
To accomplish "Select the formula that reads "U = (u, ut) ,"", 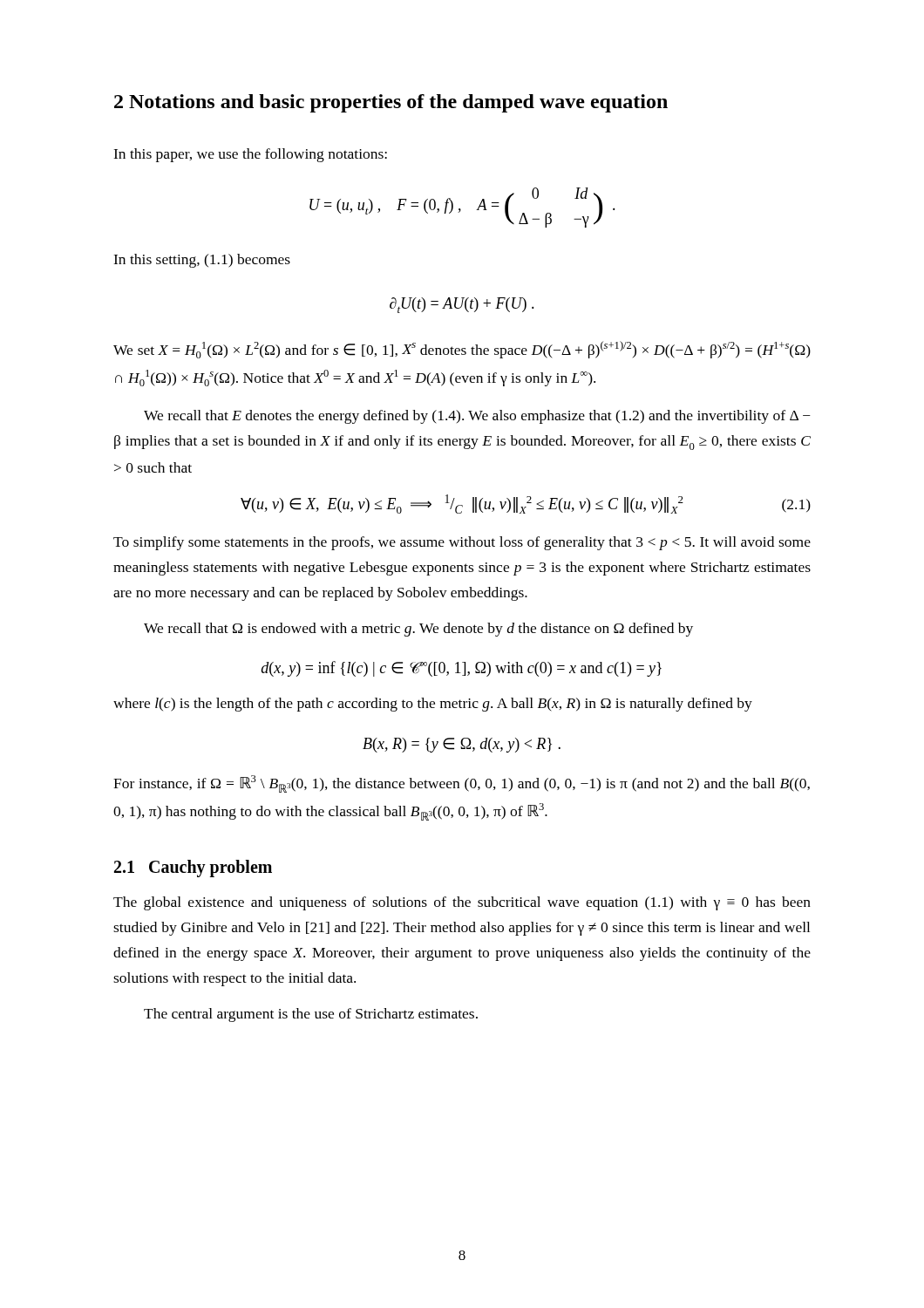I will pyautogui.click(x=462, y=207).
